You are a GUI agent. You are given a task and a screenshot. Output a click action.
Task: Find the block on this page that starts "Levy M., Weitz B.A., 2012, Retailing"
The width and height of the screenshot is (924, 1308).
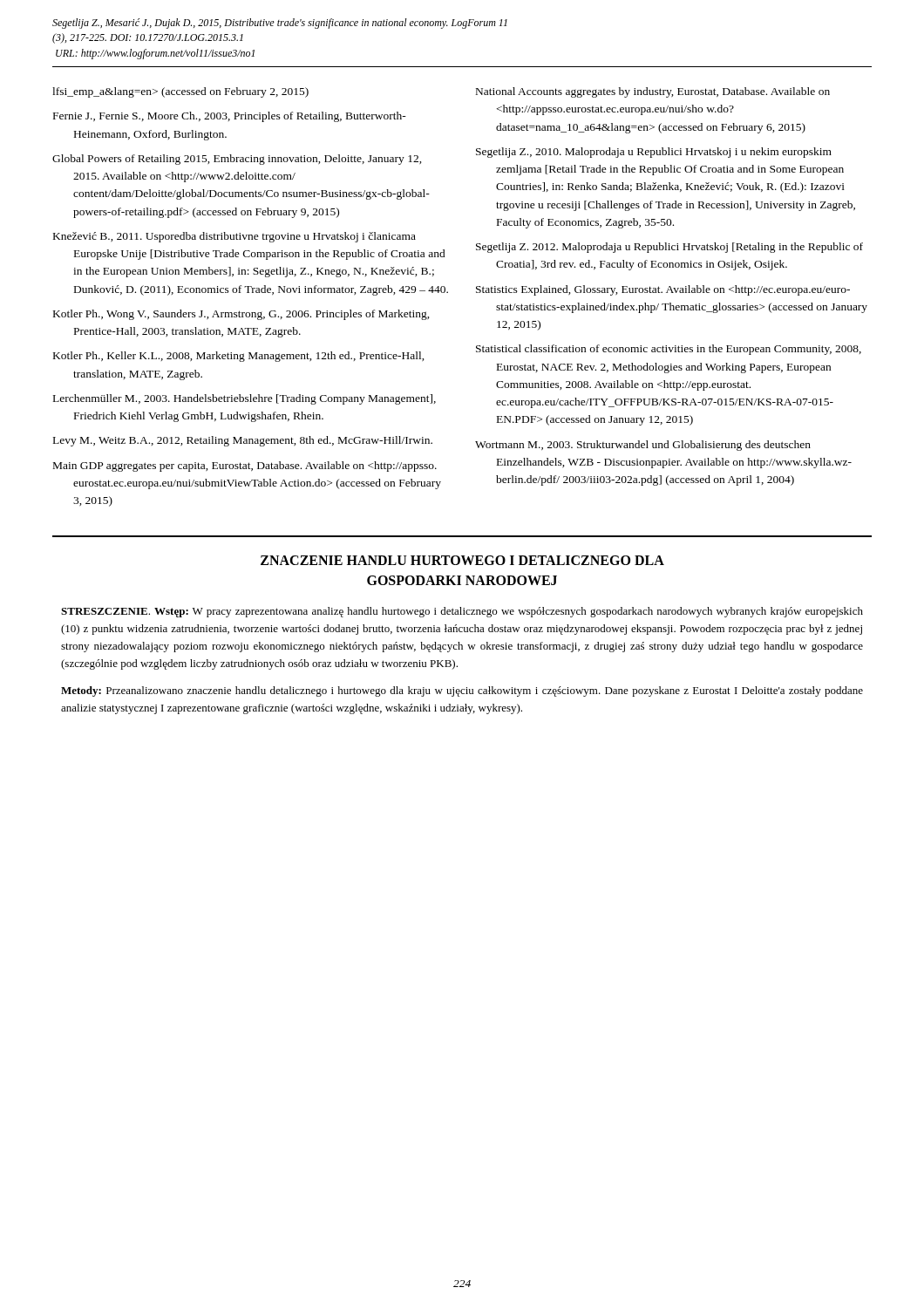pos(243,440)
